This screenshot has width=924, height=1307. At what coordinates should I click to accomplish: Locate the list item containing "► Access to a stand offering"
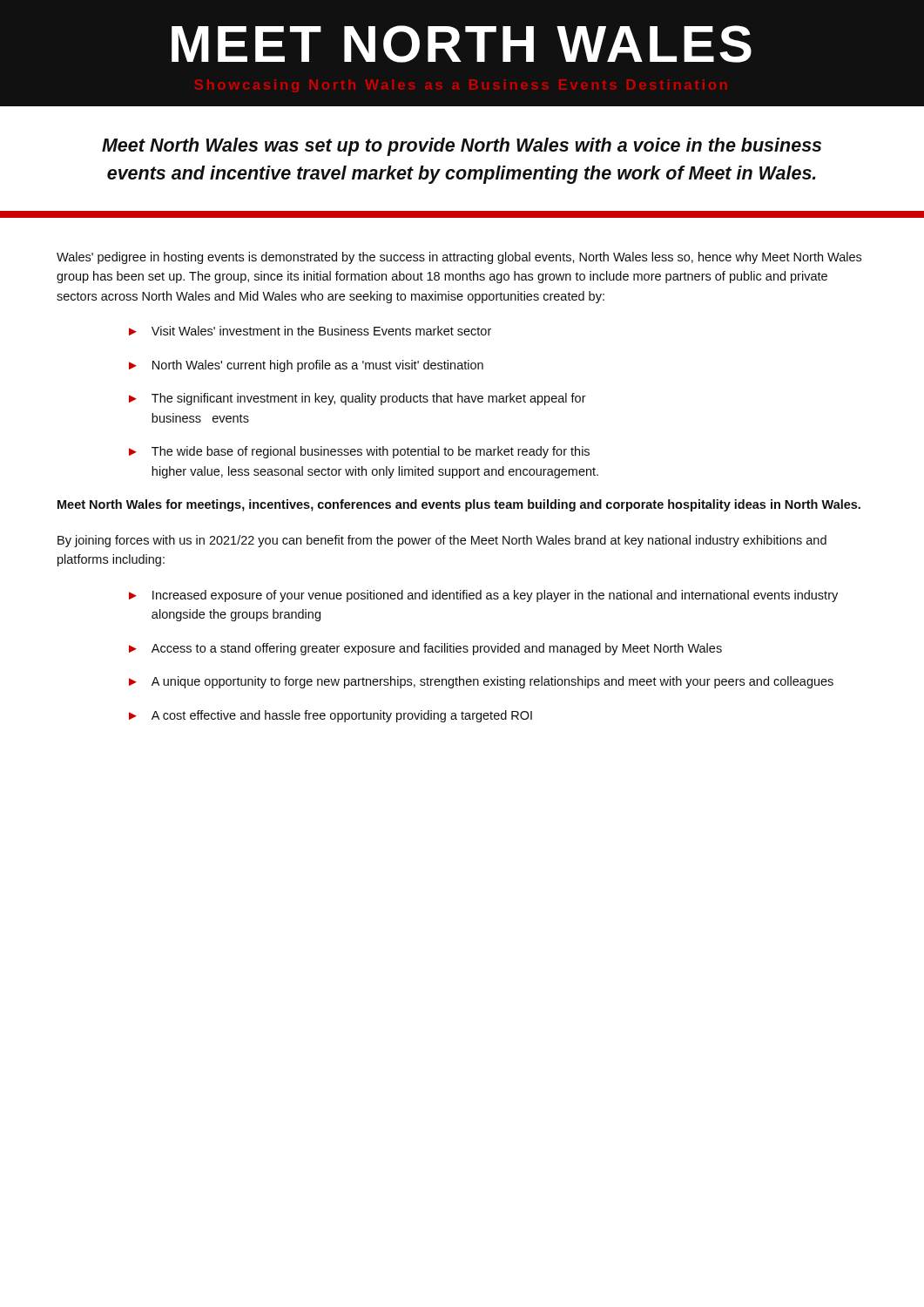[x=424, y=648]
